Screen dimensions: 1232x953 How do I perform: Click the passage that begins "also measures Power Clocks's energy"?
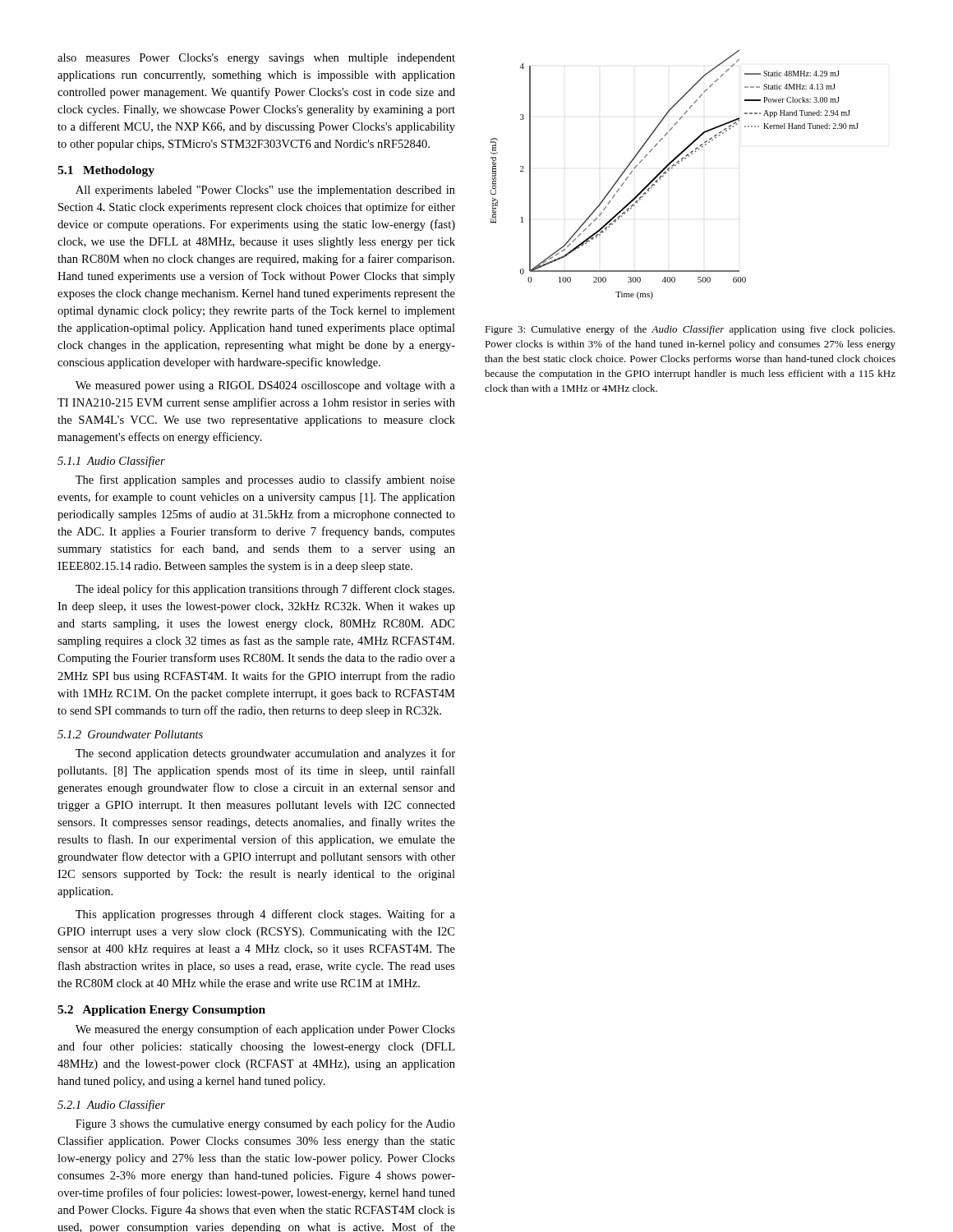(x=256, y=101)
